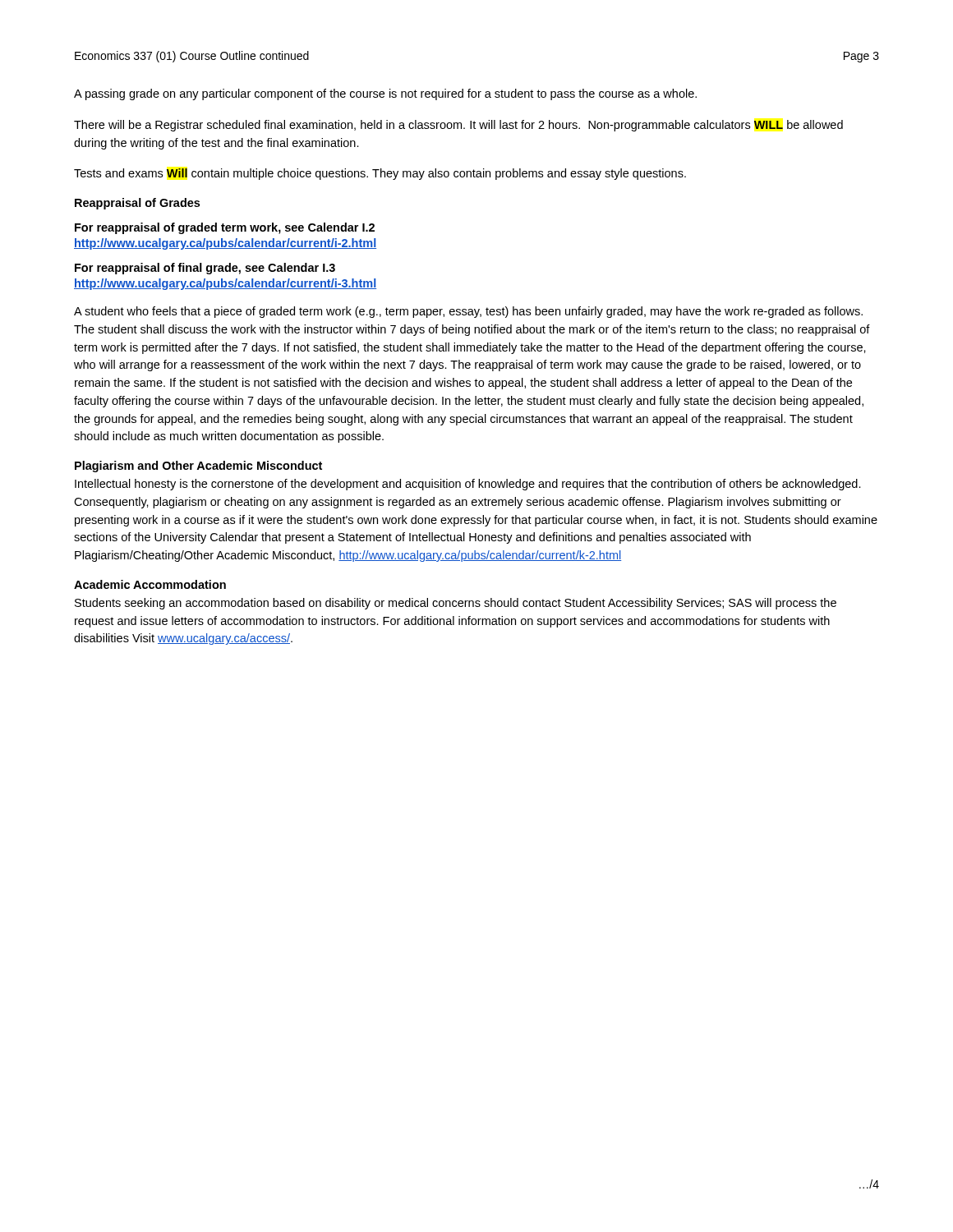Click on the text block containing "For reappraisal of final grade,"
Screen dimensions: 1232x953
(x=205, y=269)
